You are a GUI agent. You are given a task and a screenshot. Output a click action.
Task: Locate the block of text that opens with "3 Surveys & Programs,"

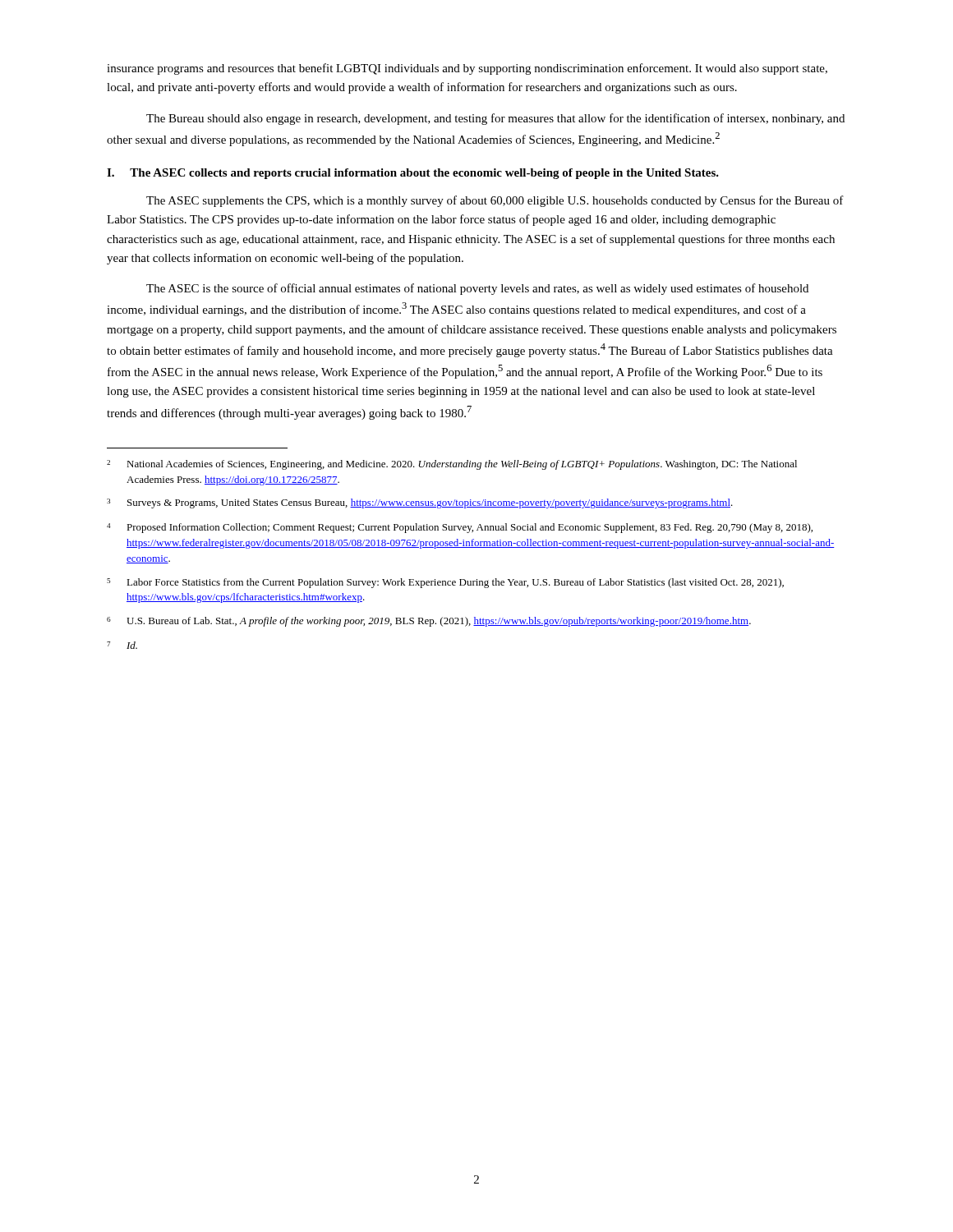point(476,504)
